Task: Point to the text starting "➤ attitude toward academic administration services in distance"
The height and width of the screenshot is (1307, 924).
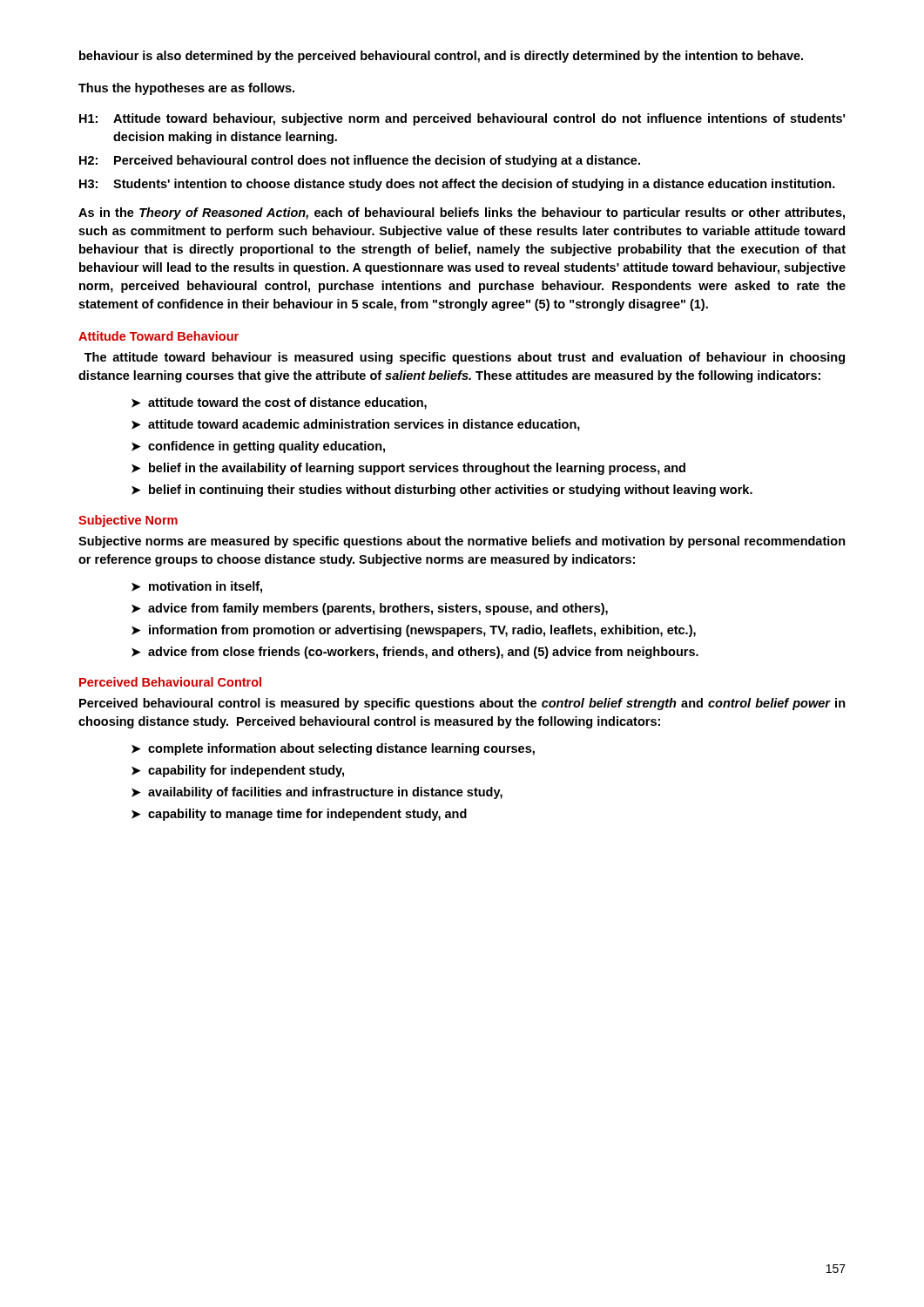Action: pyautogui.click(x=488, y=425)
